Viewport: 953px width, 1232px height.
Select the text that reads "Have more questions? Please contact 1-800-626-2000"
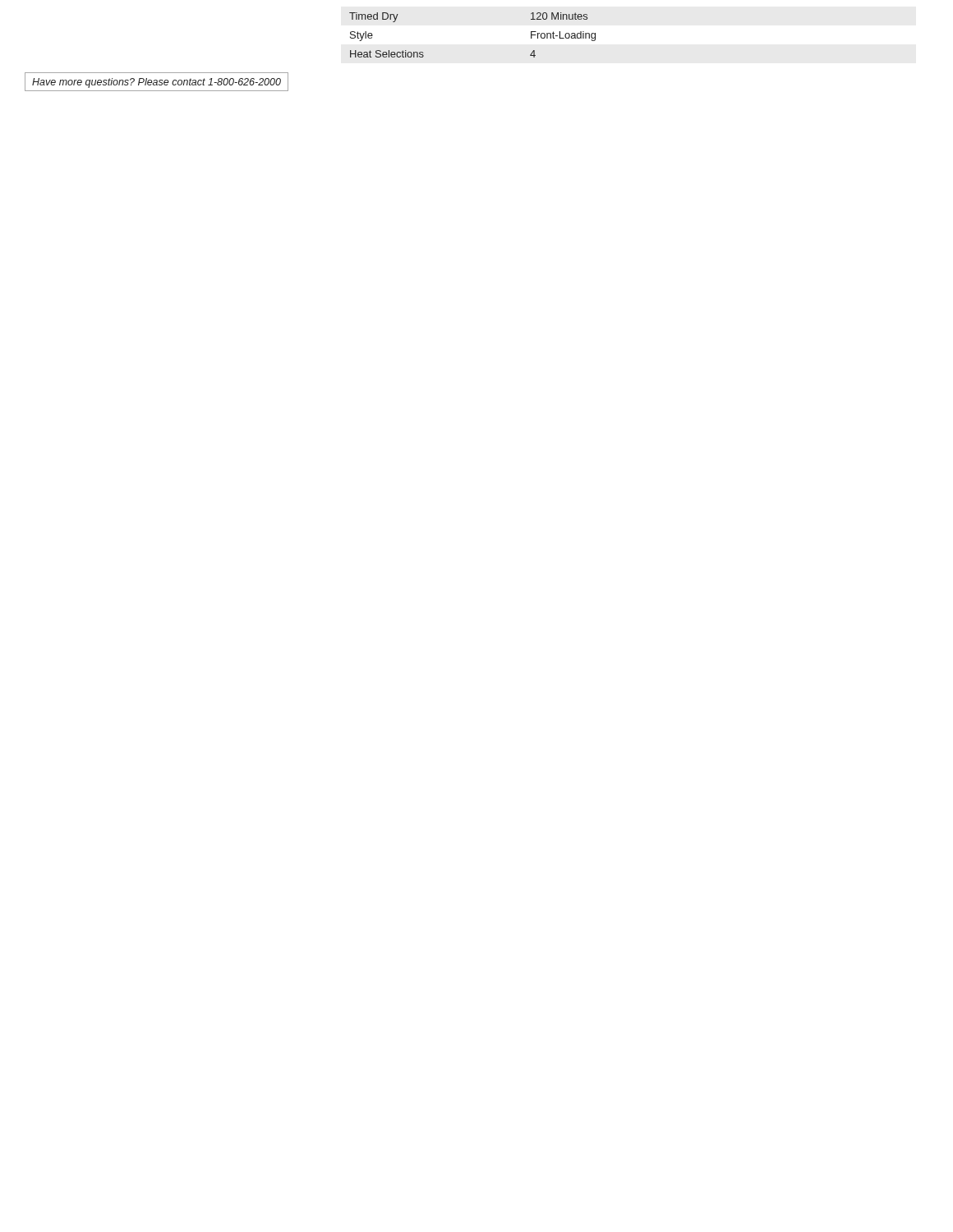[x=156, y=82]
